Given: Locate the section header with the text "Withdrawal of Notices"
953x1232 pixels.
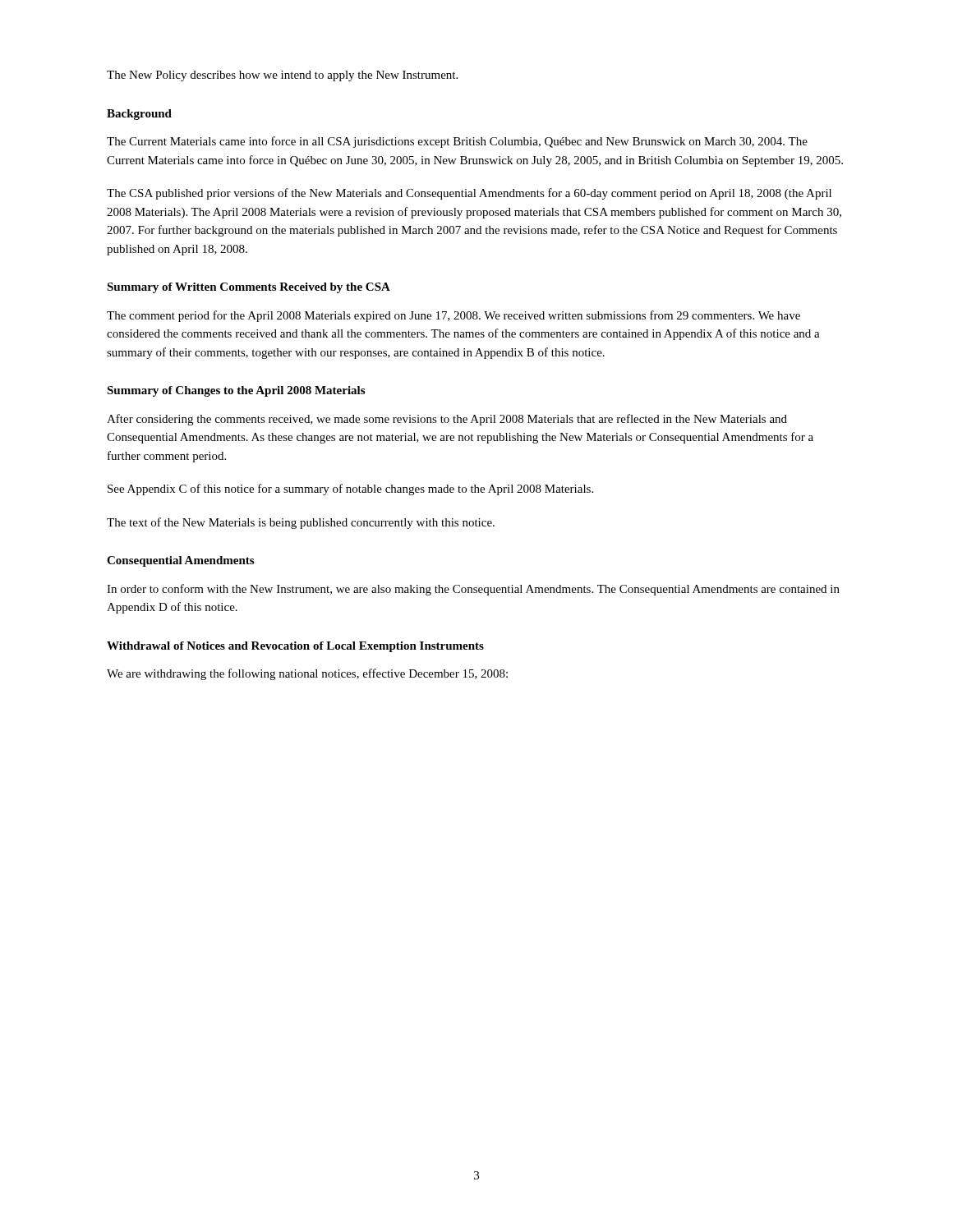Looking at the screenshot, I should click(x=295, y=645).
